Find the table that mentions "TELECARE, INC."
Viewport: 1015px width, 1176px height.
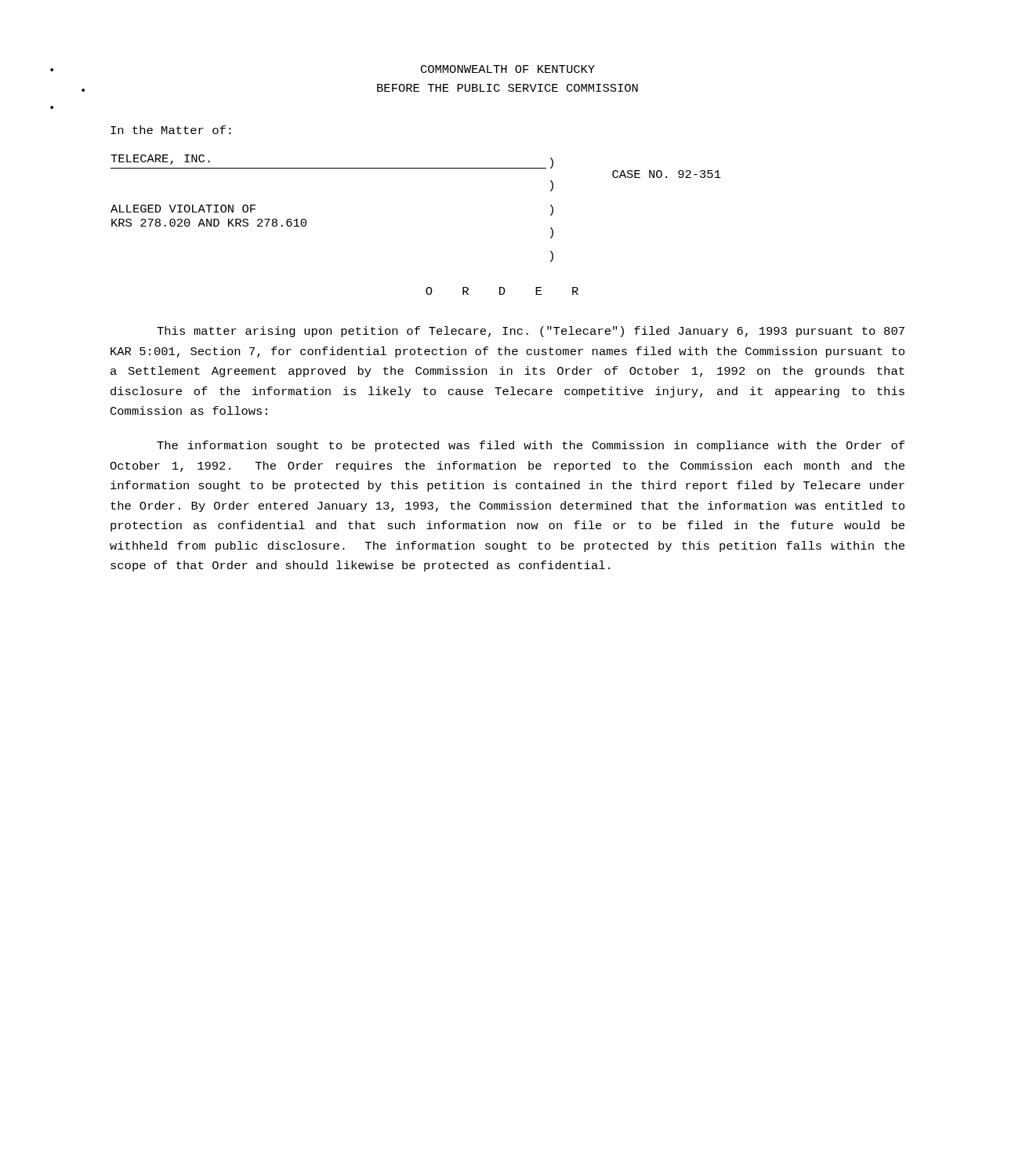click(507, 211)
